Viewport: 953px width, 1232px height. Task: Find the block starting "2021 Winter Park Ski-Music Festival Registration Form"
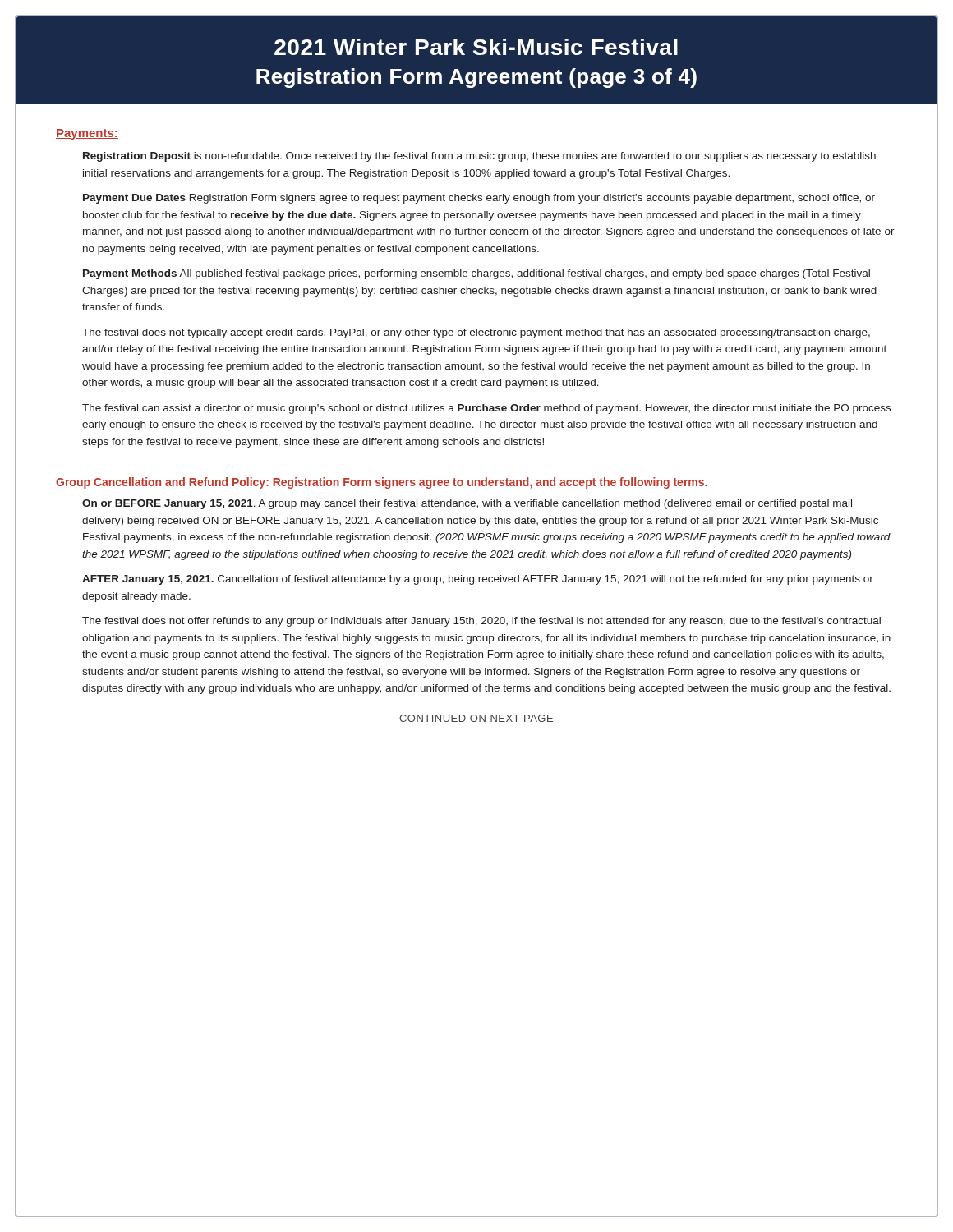pyautogui.click(x=476, y=62)
